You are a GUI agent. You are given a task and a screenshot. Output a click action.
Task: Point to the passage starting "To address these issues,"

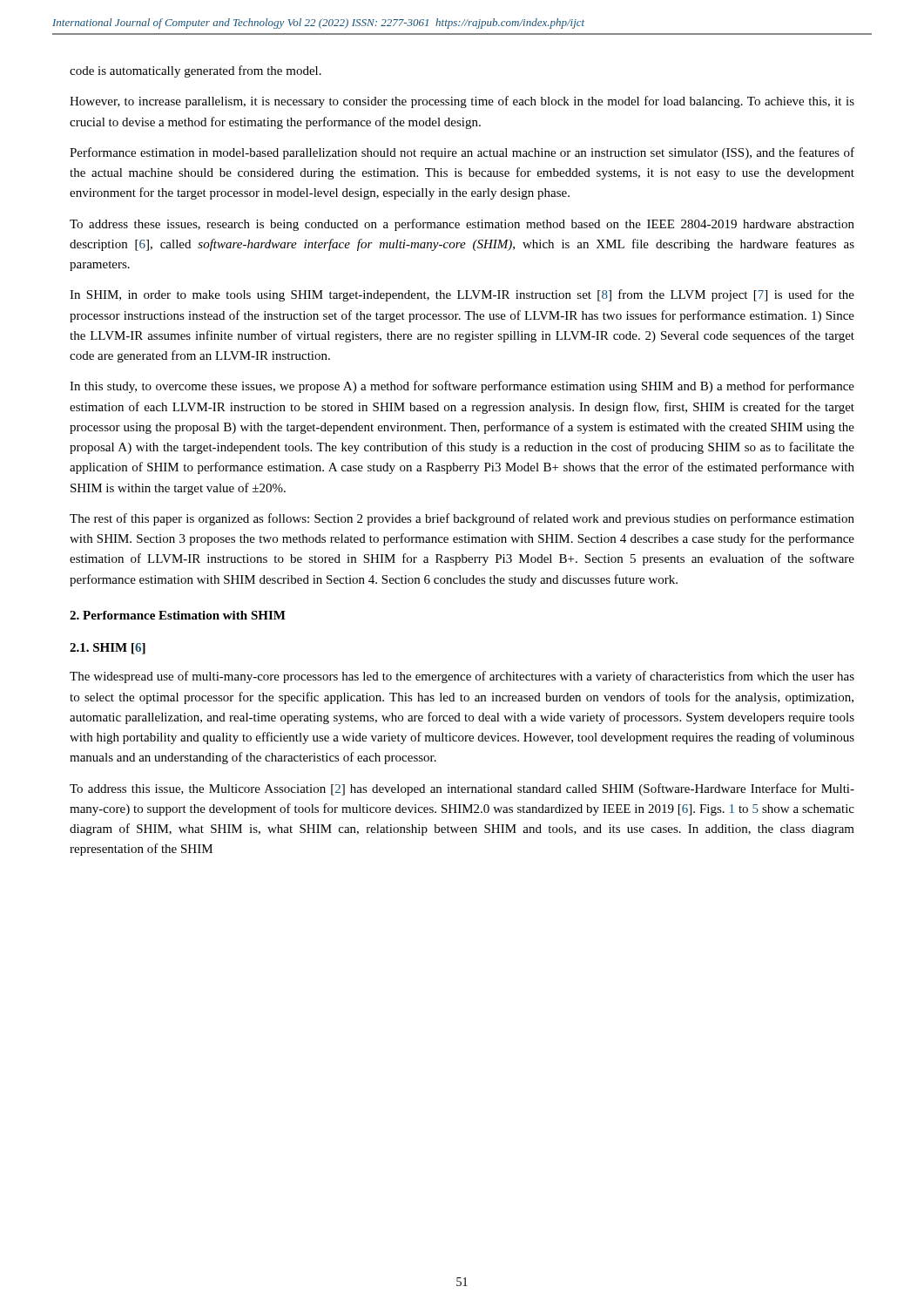click(462, 244)
